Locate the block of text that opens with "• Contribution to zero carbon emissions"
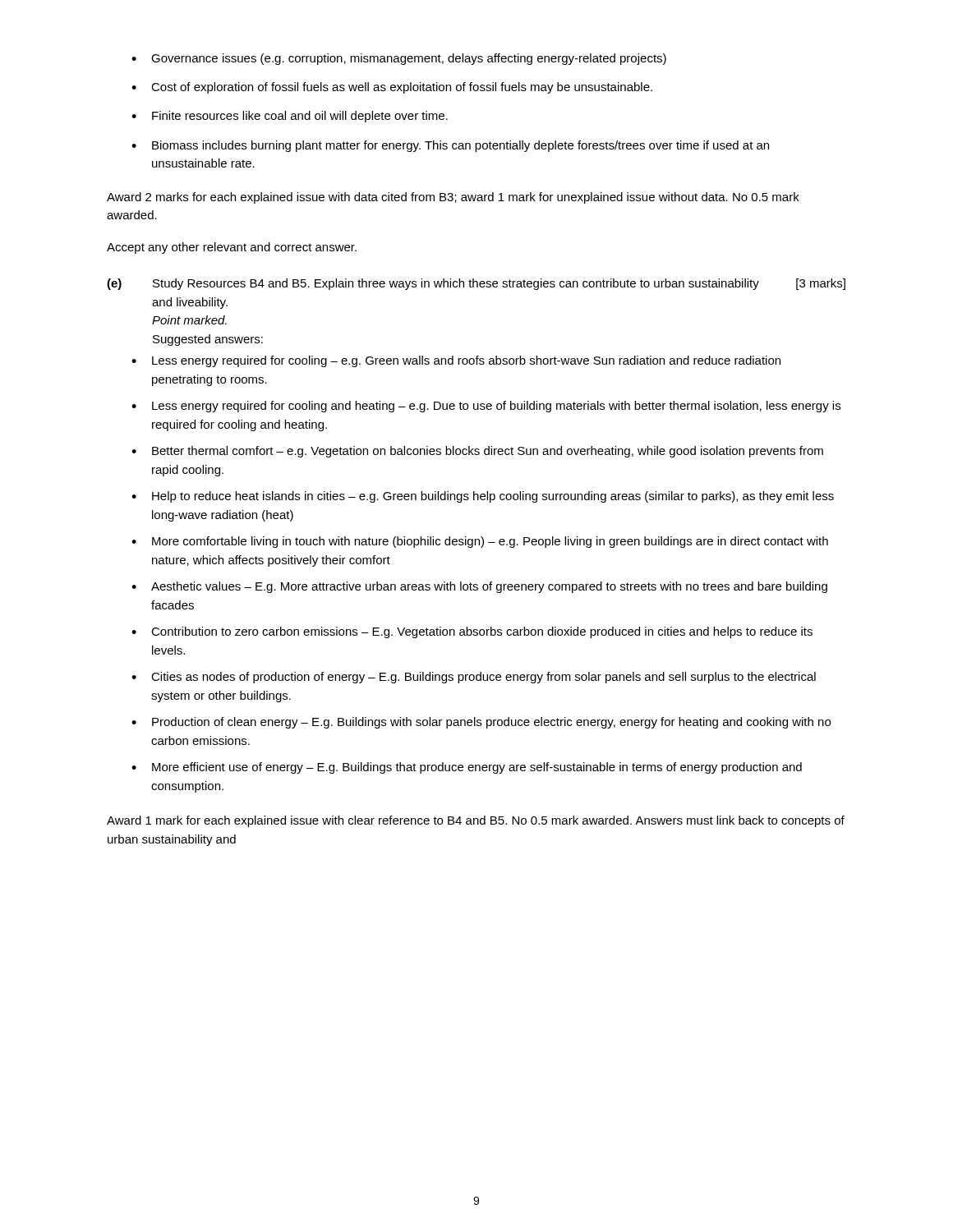The height and width of the screenshot is (1232, 953). tap(489, 641)
